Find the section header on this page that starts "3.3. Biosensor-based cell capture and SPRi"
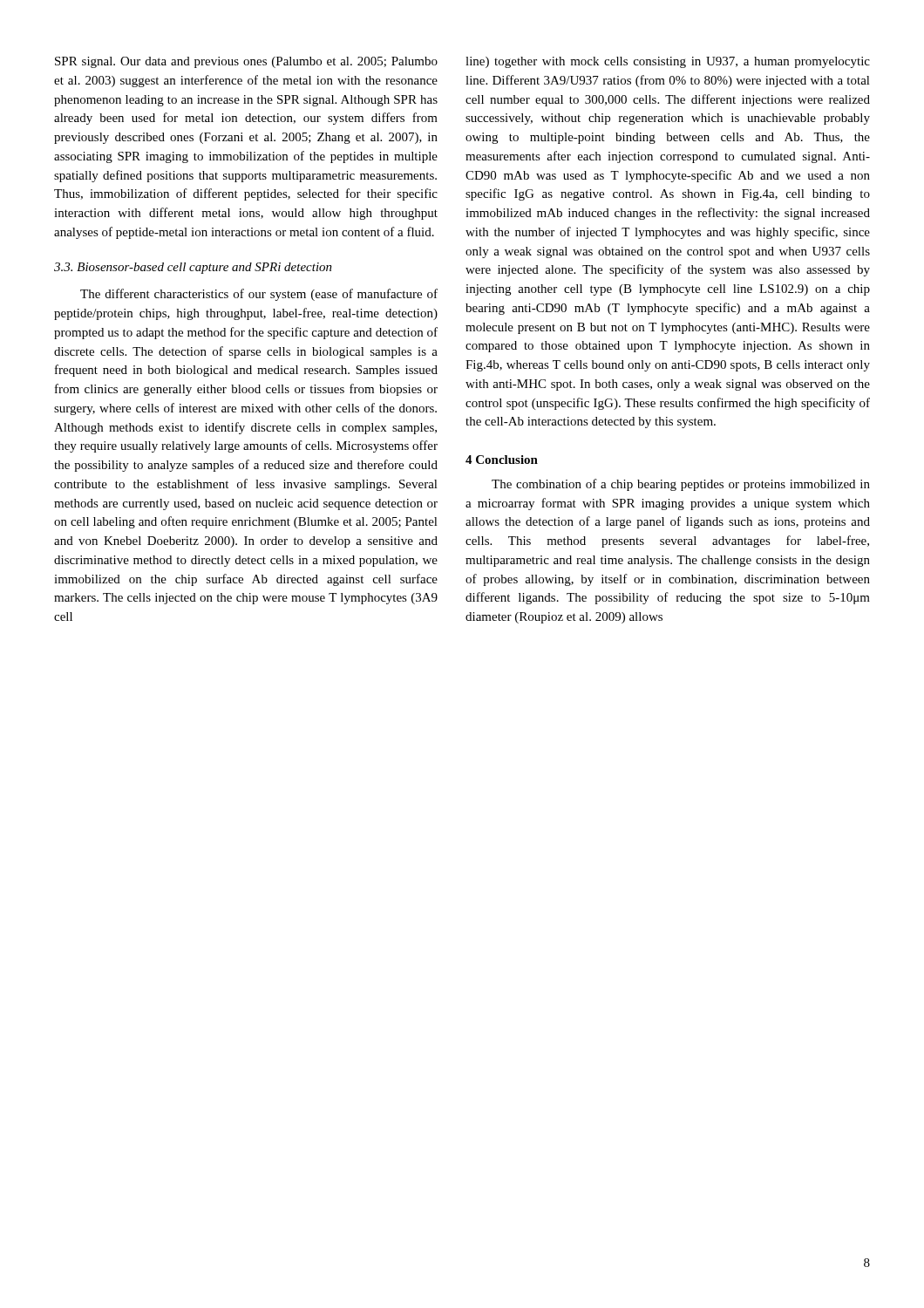This screenshot has width=924, height=1308. coord(246,267)
